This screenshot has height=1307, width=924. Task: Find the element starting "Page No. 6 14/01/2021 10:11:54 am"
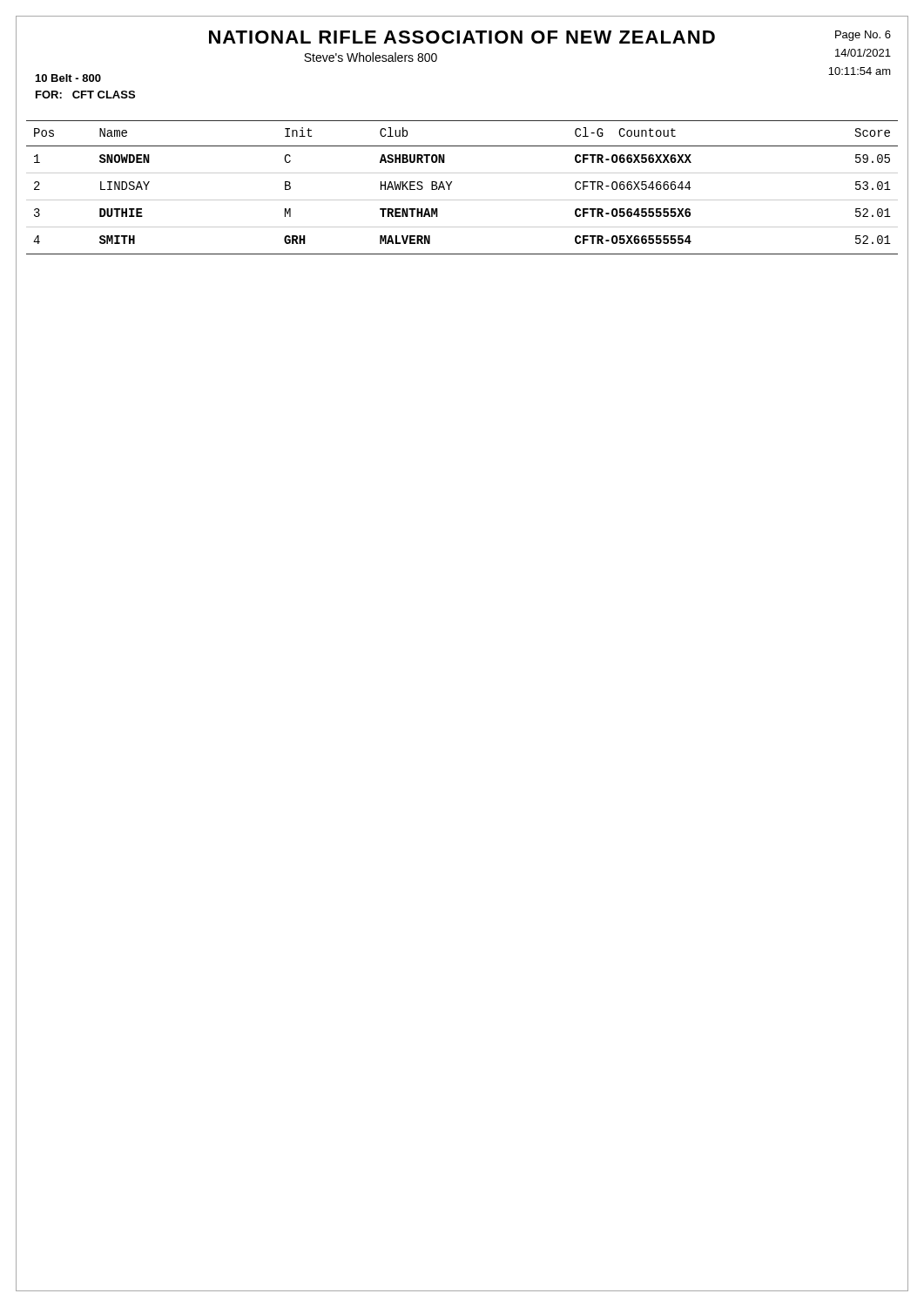click(859, 53)
